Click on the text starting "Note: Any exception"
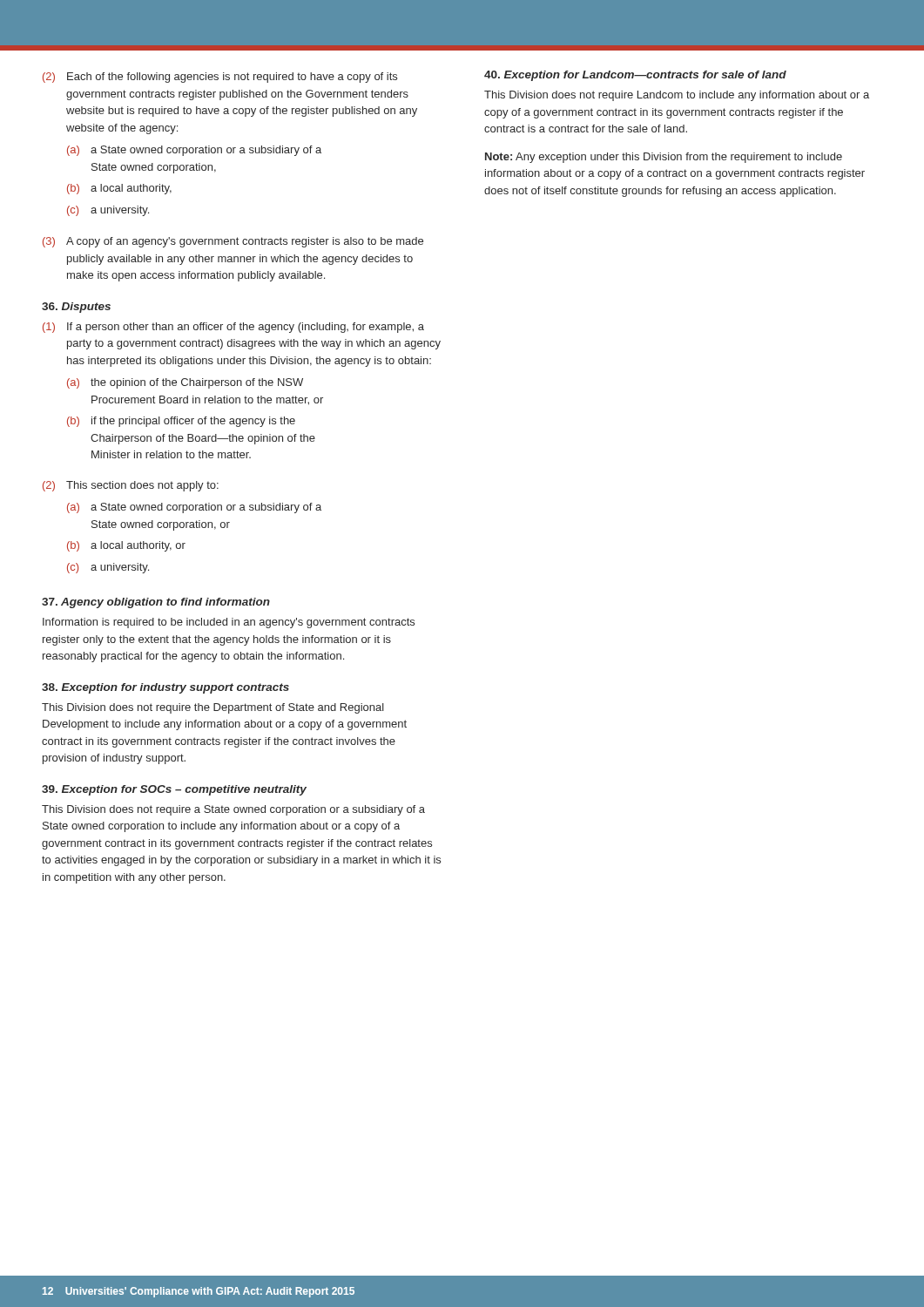The width and height of the screenshot is (924, 1307). (675, 173)
